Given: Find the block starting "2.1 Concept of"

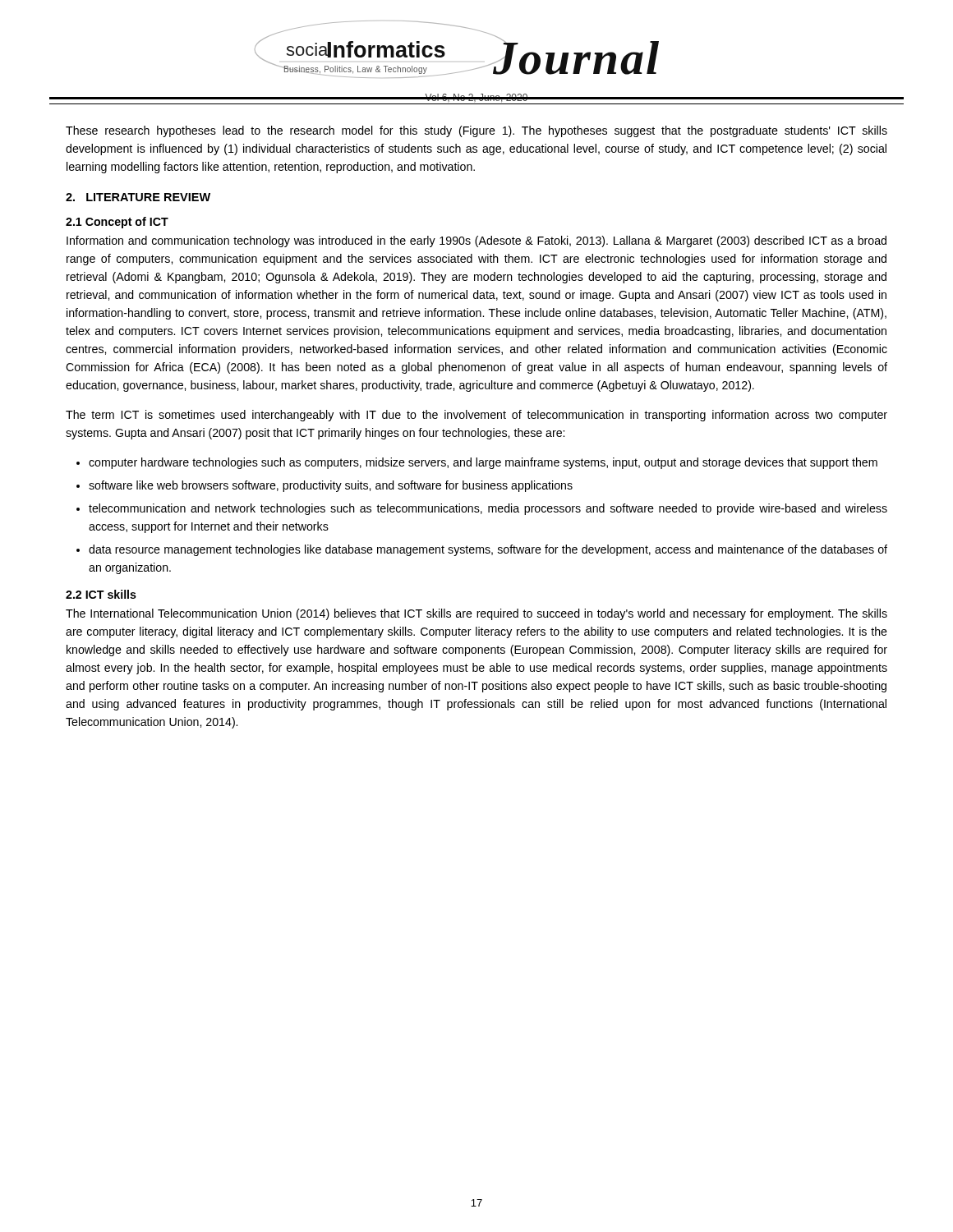Looking at the screenshot, I should click(117, 222).
